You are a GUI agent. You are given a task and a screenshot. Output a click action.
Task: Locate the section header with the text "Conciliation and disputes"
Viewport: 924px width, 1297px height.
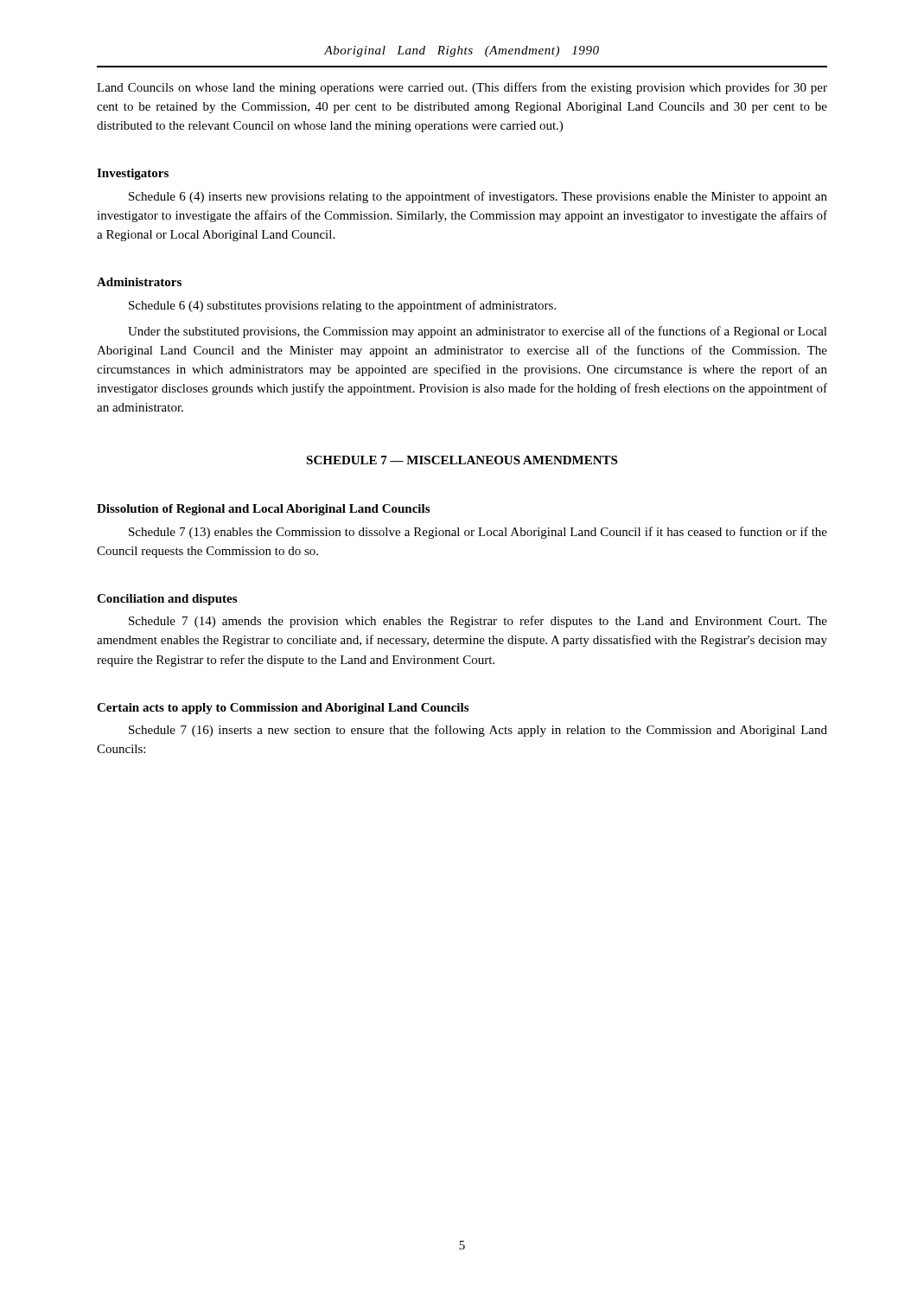pyautogui.click(x=167, y=598)
